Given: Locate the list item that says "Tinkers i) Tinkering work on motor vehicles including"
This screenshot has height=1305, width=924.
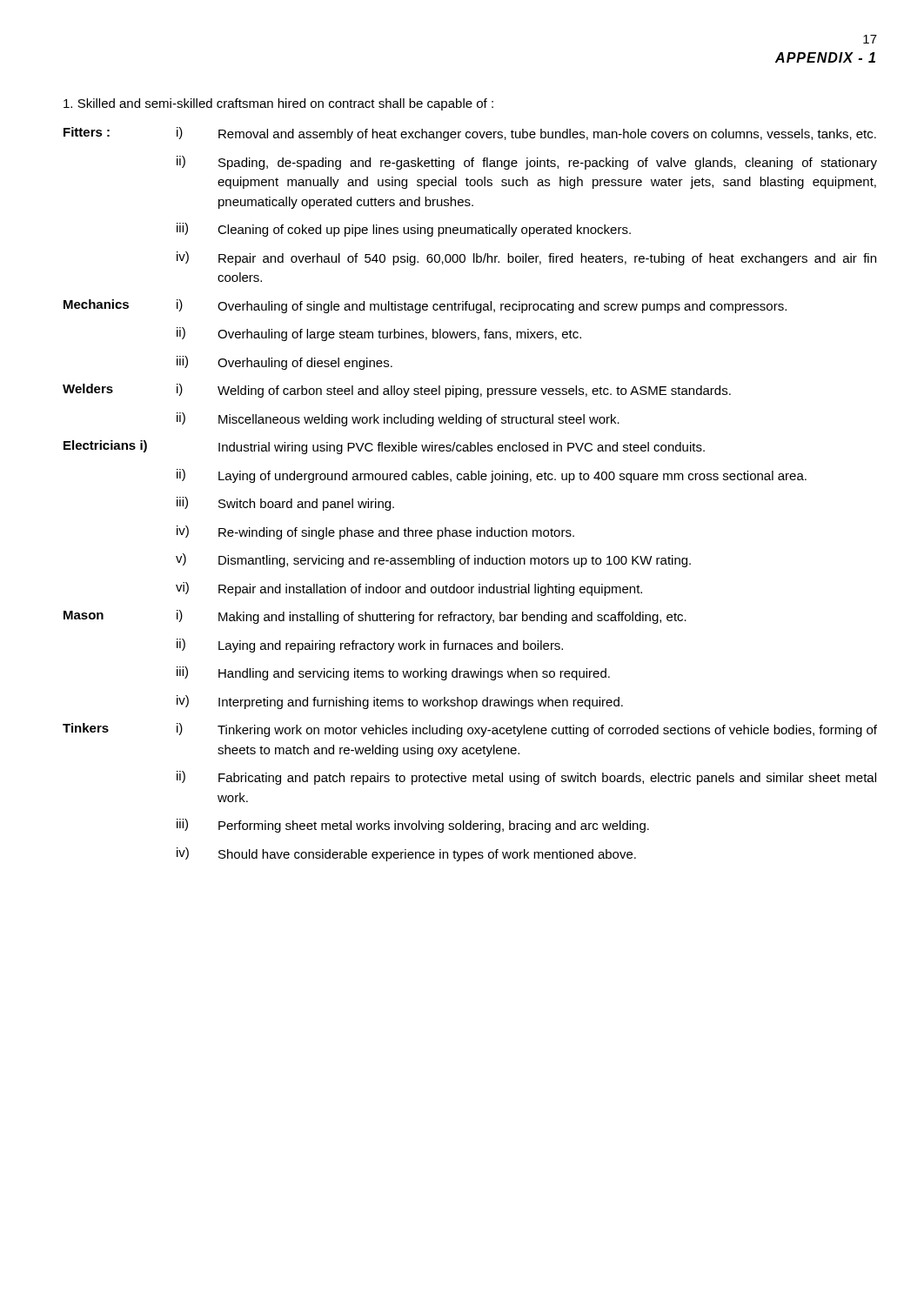Looking at the screenshot, I should click(470, 740).
